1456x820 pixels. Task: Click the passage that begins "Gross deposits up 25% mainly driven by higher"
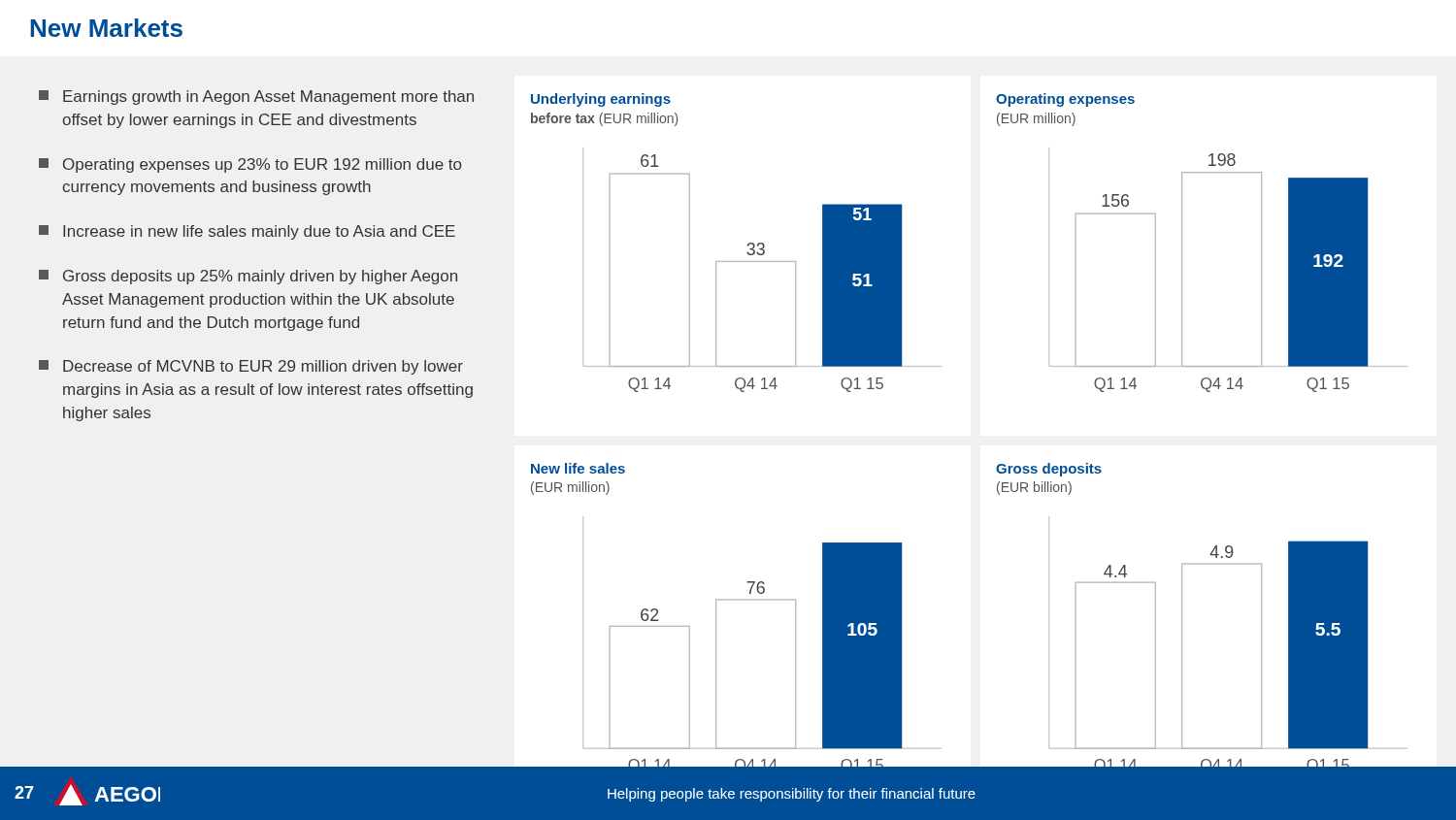(x=257, y=300)
